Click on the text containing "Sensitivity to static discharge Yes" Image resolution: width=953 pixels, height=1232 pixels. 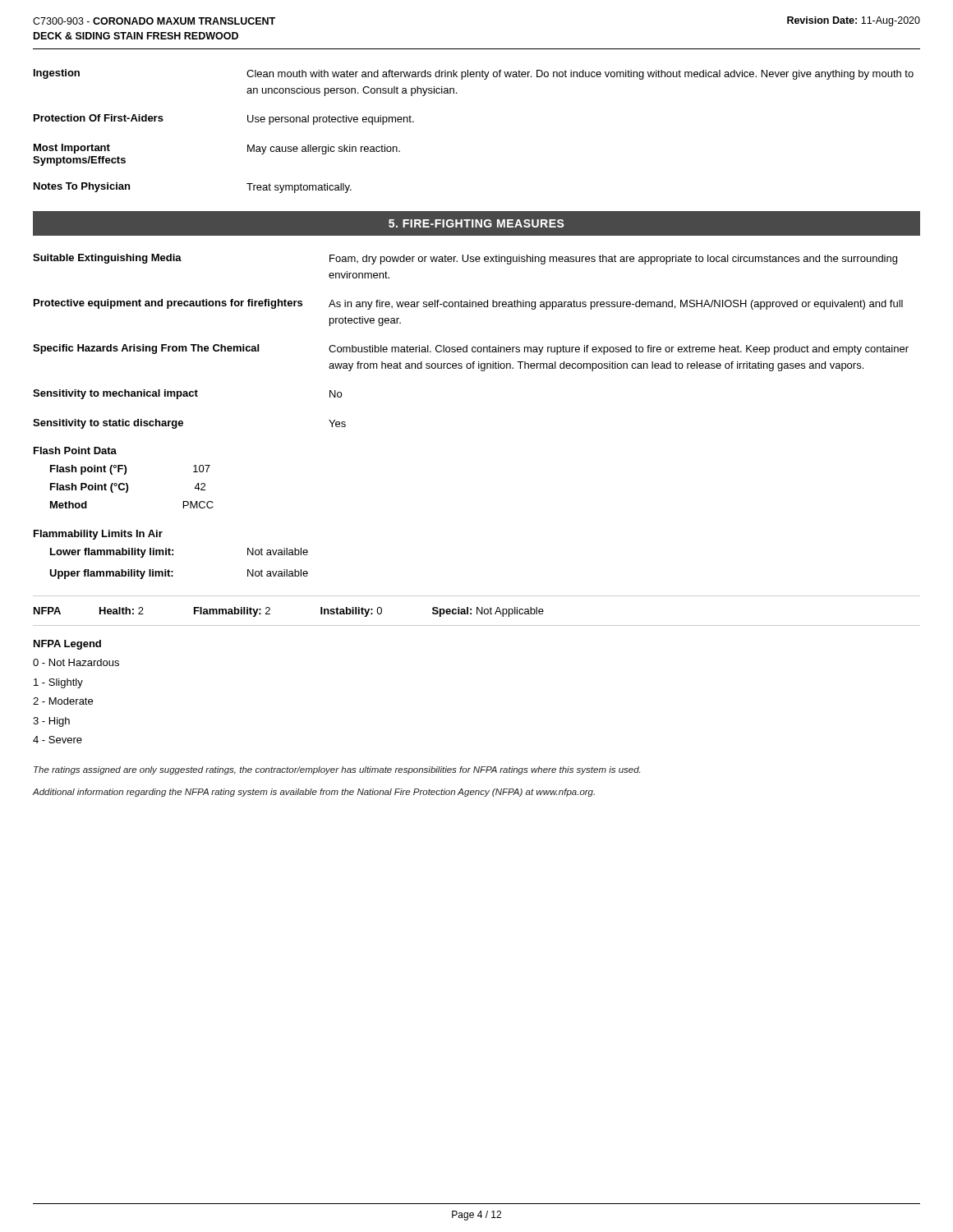tap(105, 423)
